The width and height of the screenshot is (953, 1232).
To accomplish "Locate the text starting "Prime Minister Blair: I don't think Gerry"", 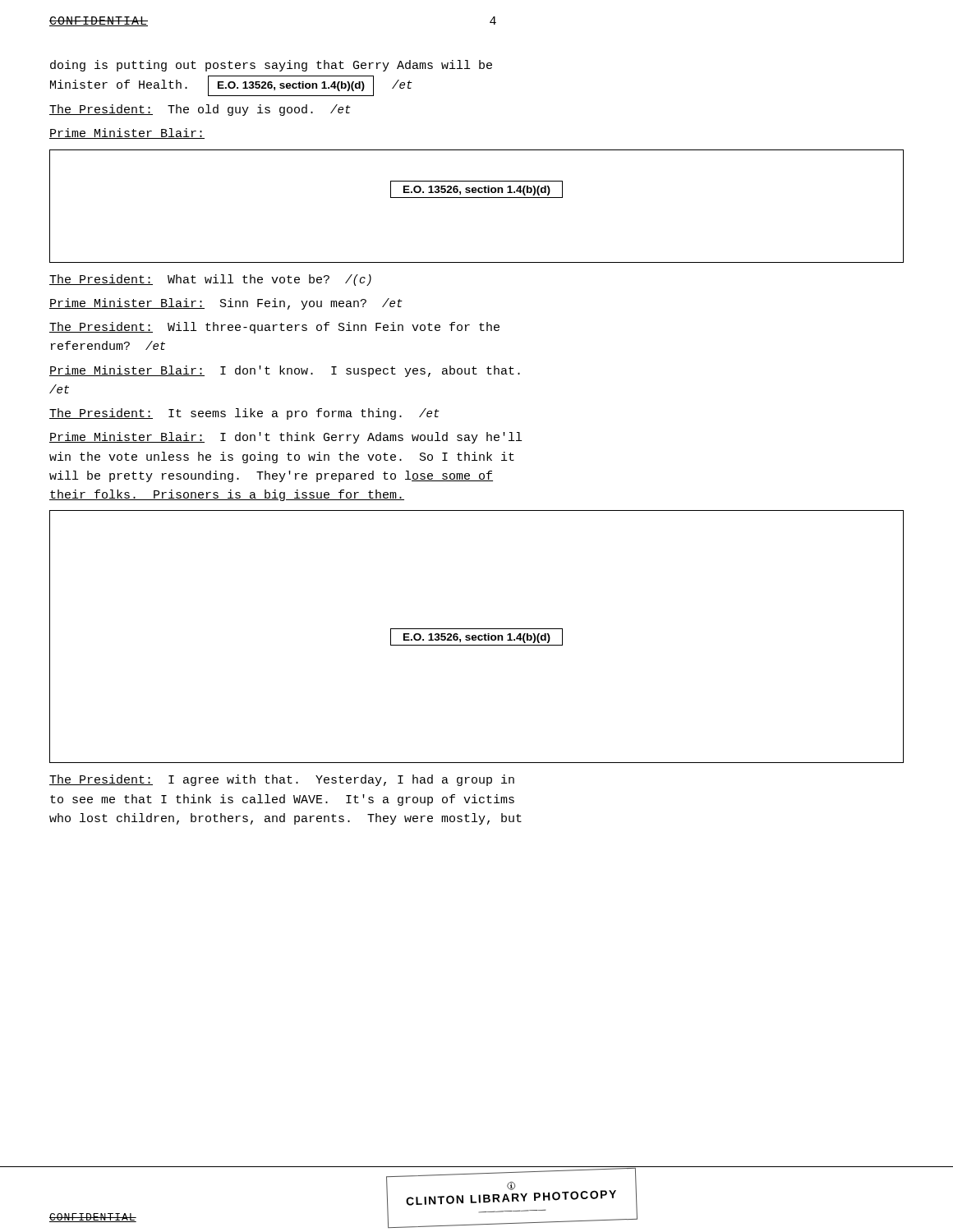I will (286, 467).
